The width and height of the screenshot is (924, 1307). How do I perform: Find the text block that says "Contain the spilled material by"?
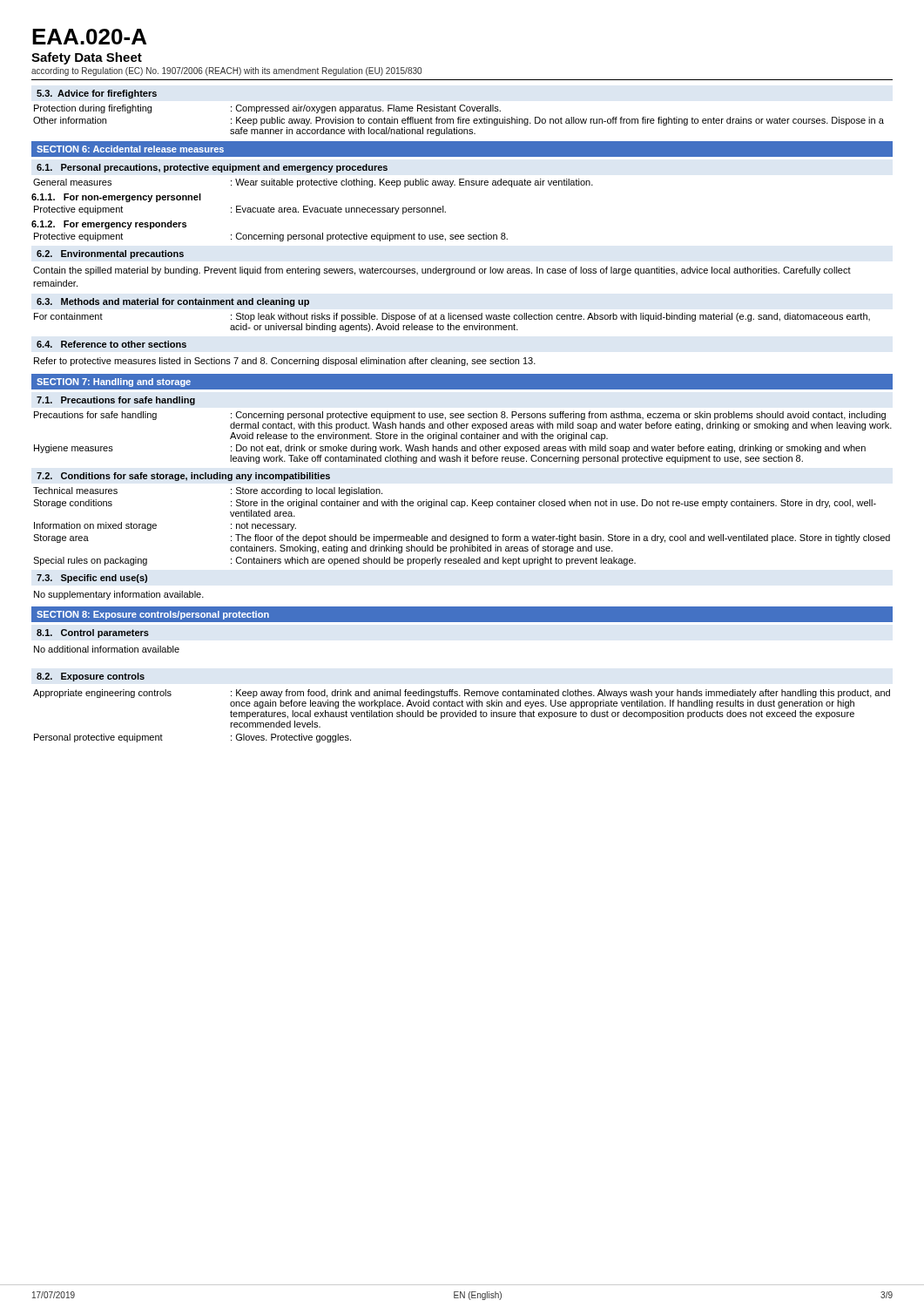click(442, 276)
